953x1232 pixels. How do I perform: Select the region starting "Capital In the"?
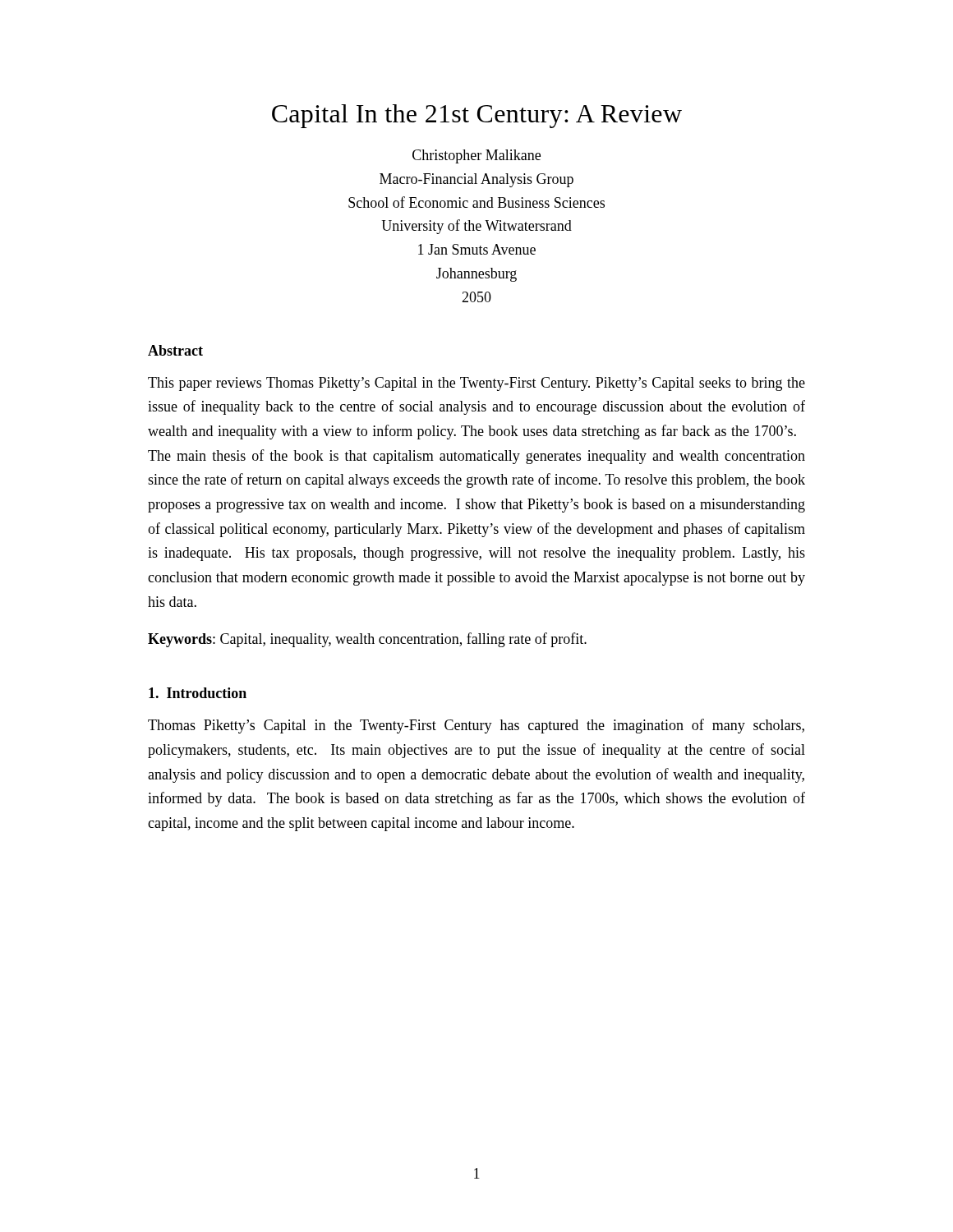(x=476, y=204)
